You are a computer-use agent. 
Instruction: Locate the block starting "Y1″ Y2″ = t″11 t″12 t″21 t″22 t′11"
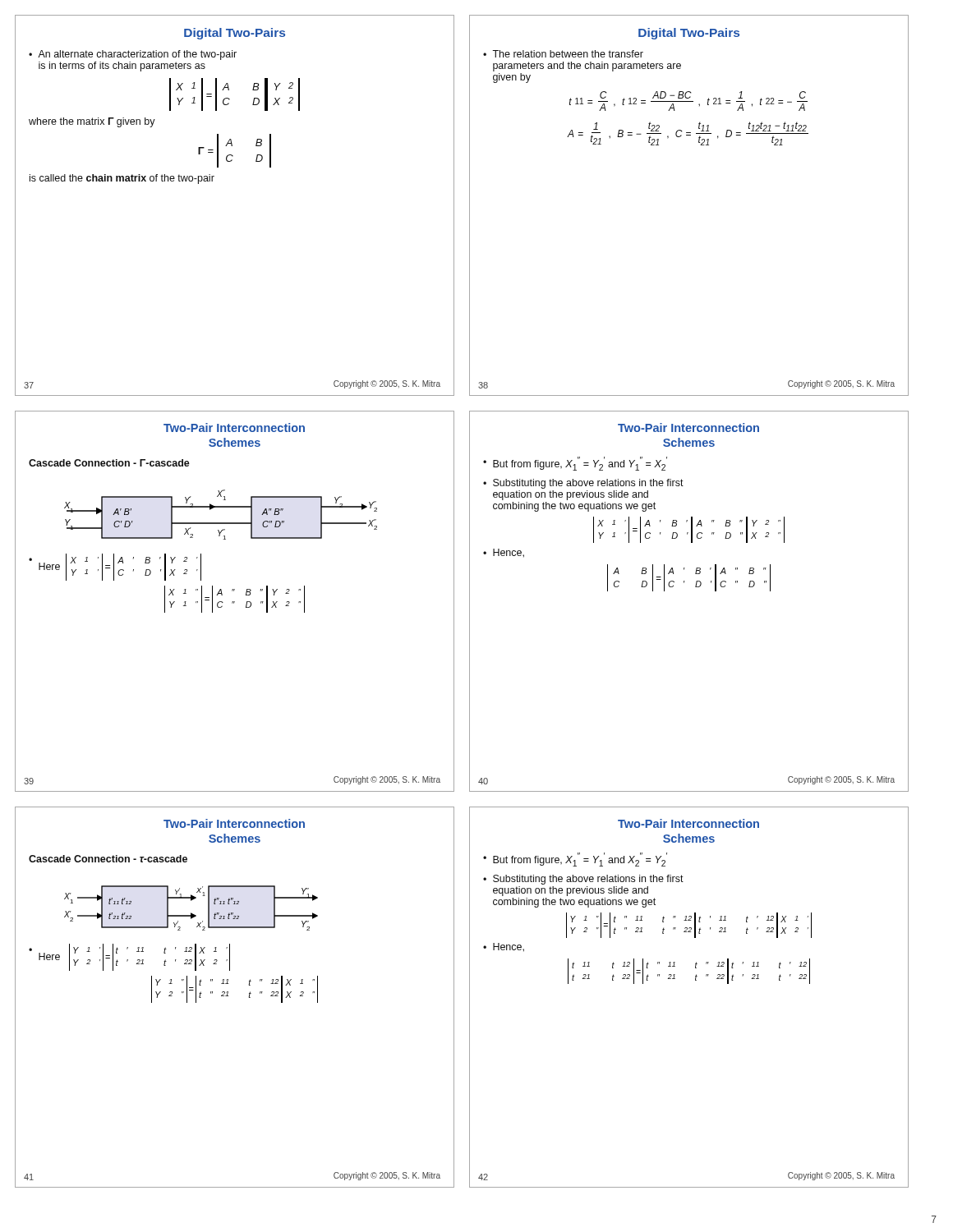[689, 925]
